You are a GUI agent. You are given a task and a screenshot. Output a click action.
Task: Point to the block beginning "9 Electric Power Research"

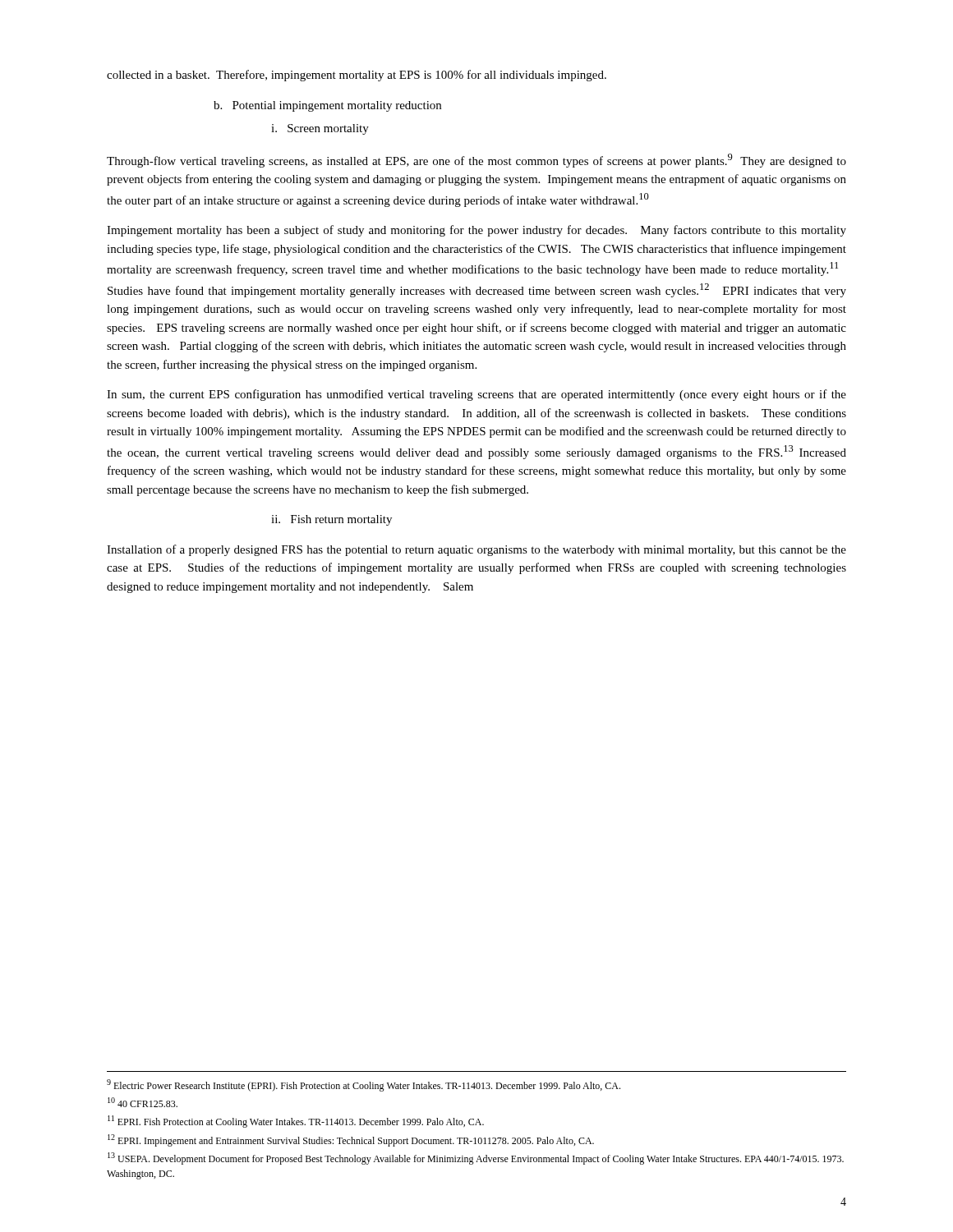pos(364,1084)
